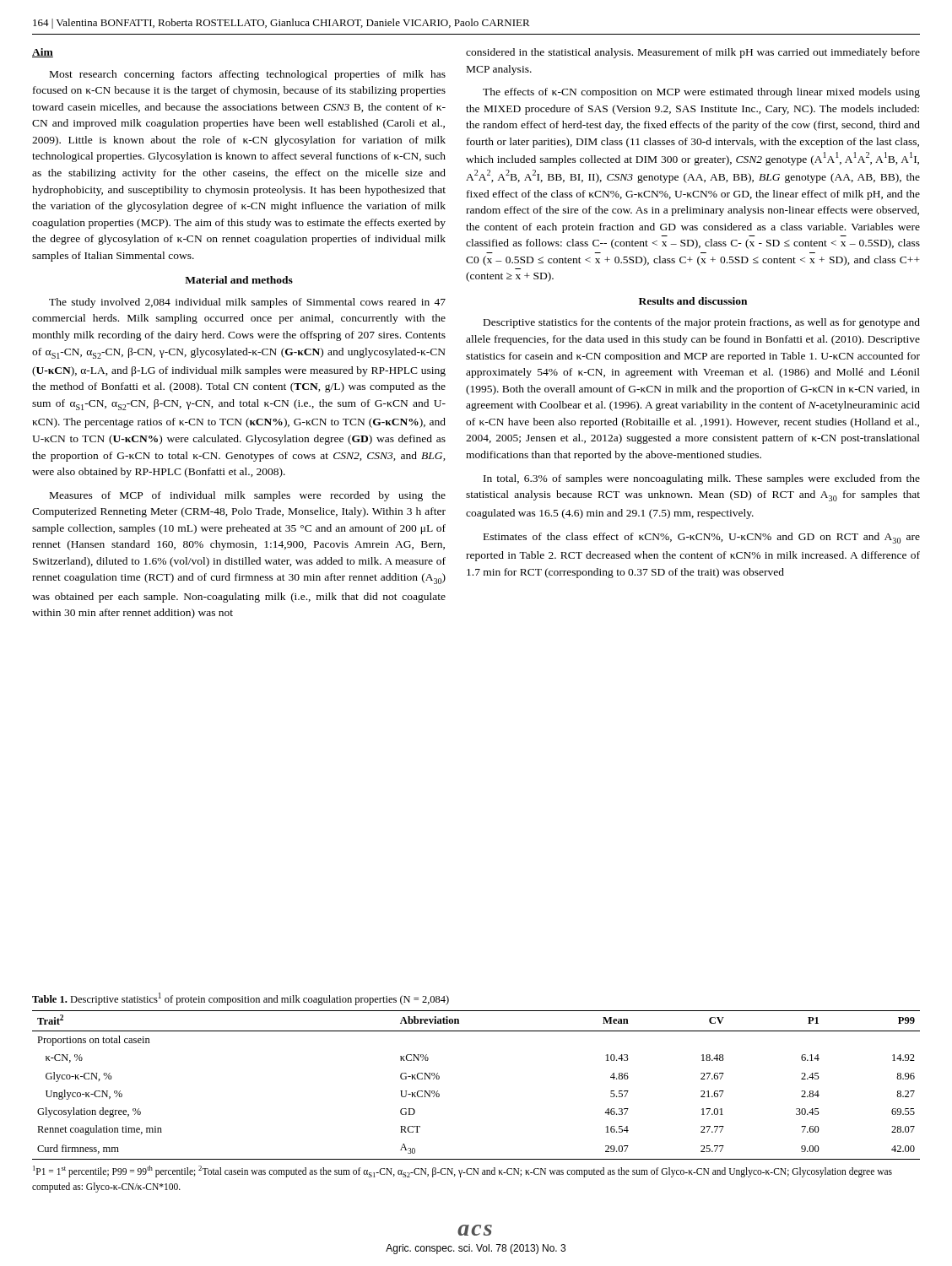This screenshot has width=952, height=1266.
Task: Where is the passage that starts "Estimates of the class effect of κCN%,"?
Action: point(693,554)
